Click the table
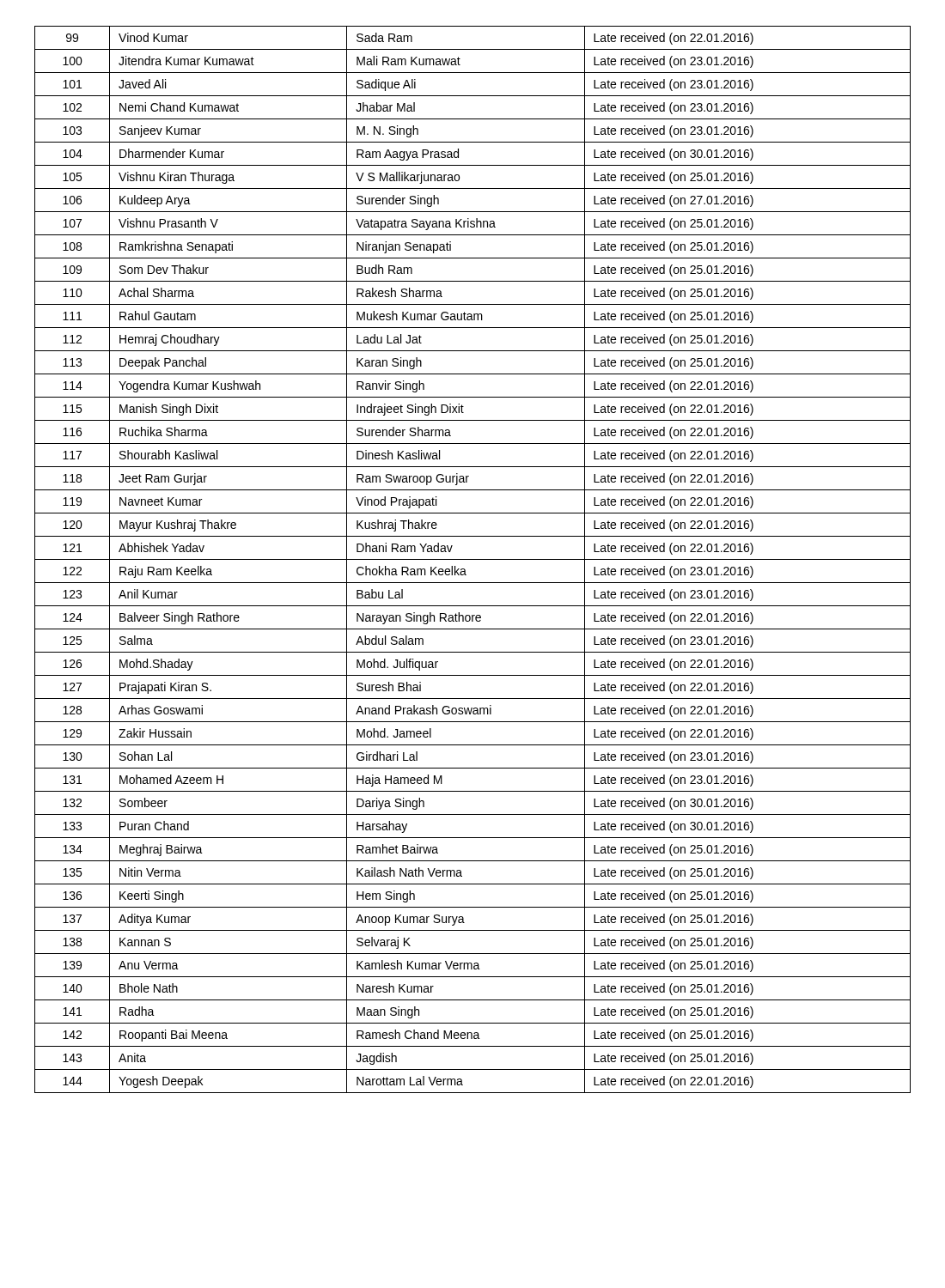 click(x=472, y=559)
